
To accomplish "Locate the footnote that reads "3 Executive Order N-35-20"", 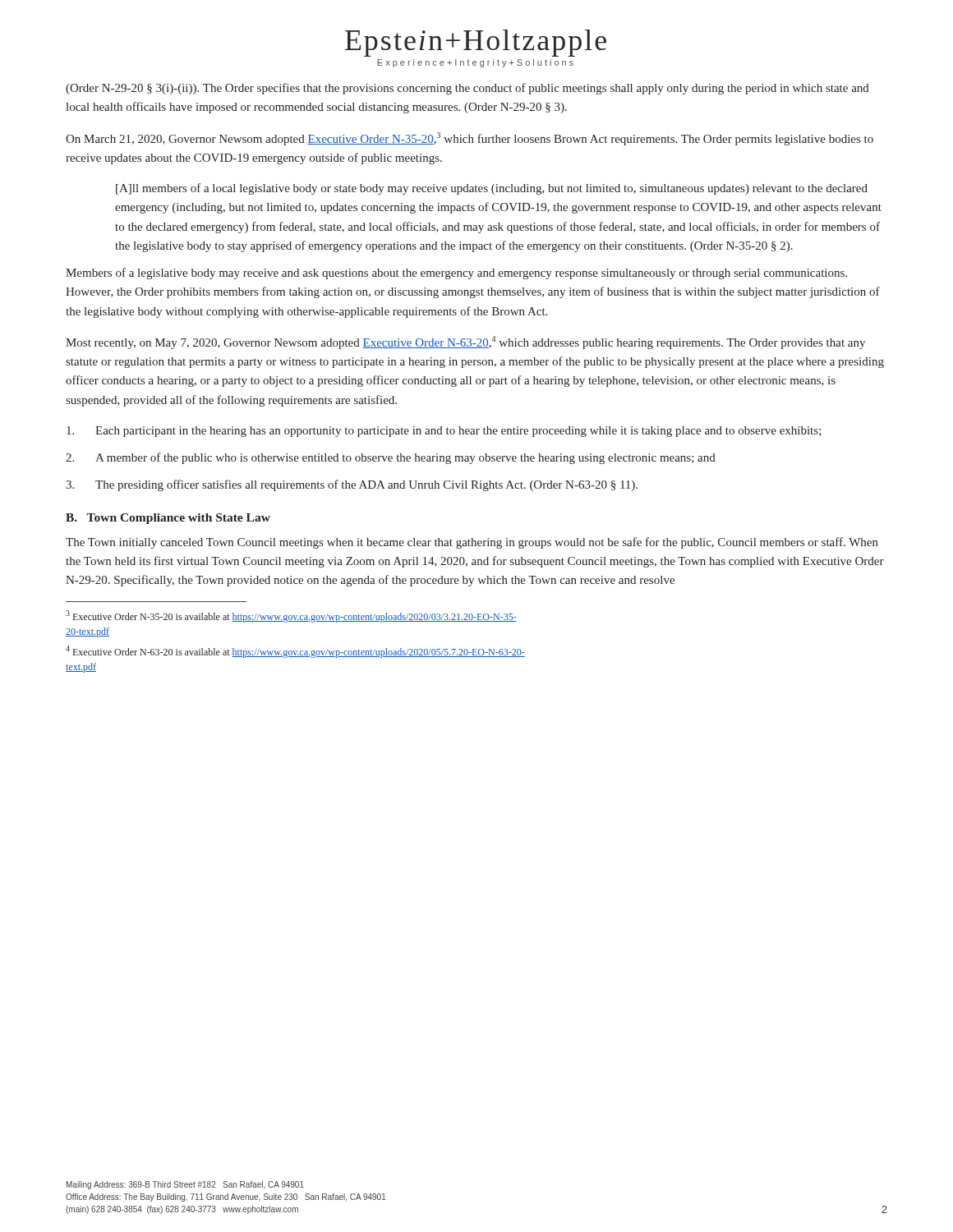I will point(291,623).
